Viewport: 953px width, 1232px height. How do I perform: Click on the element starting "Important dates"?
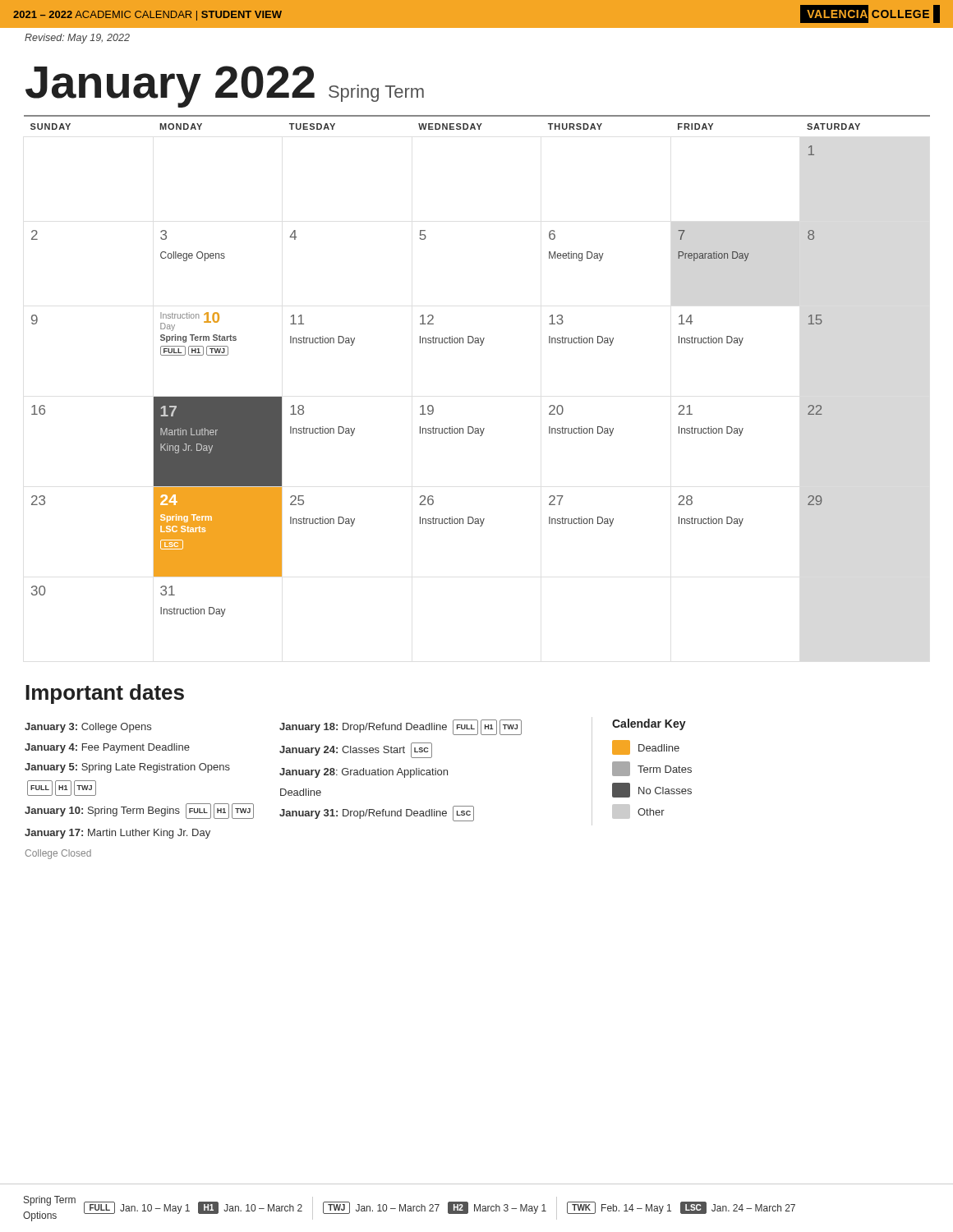click(x=105, y=692)
